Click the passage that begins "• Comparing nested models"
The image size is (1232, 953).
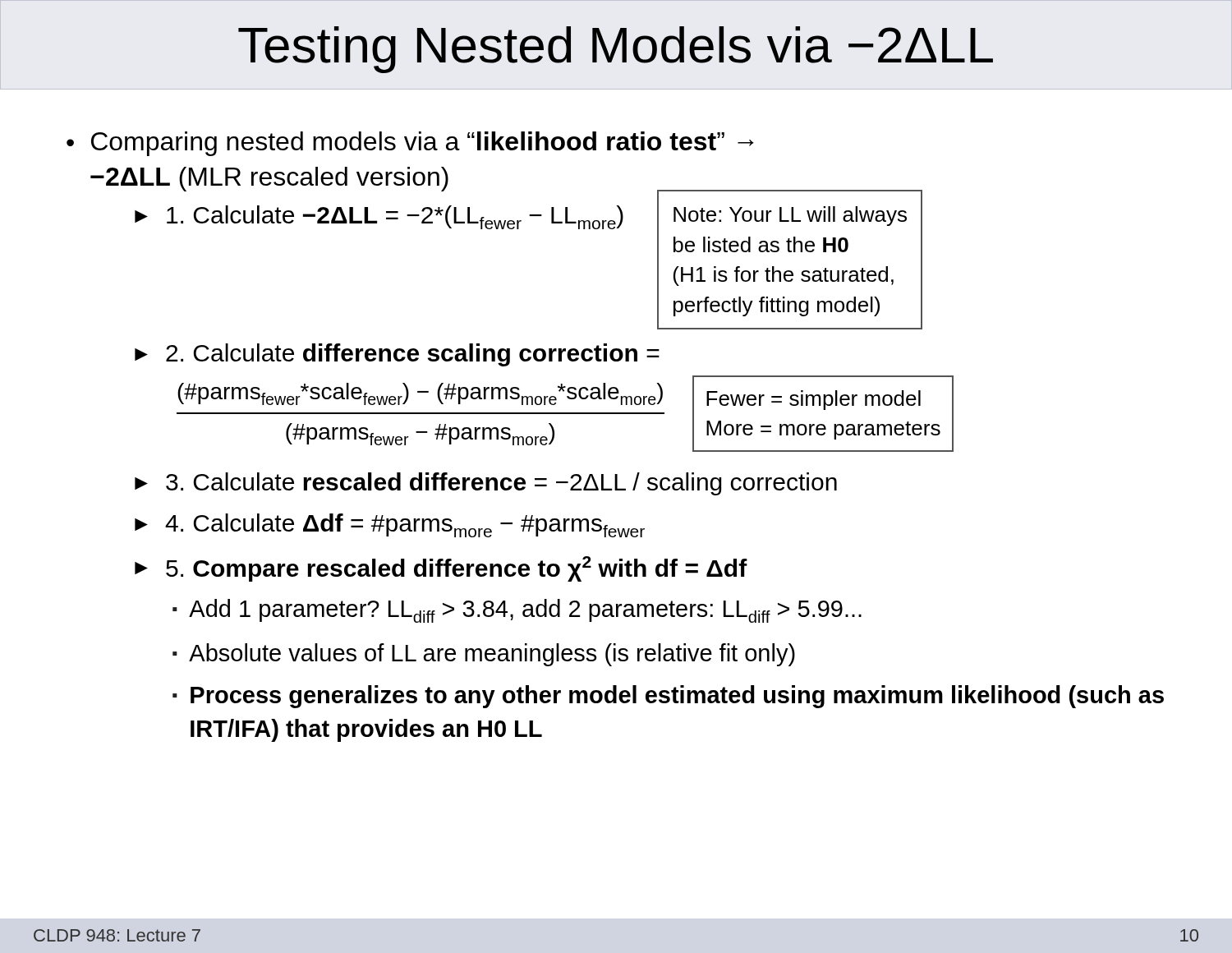coord(410,144)
